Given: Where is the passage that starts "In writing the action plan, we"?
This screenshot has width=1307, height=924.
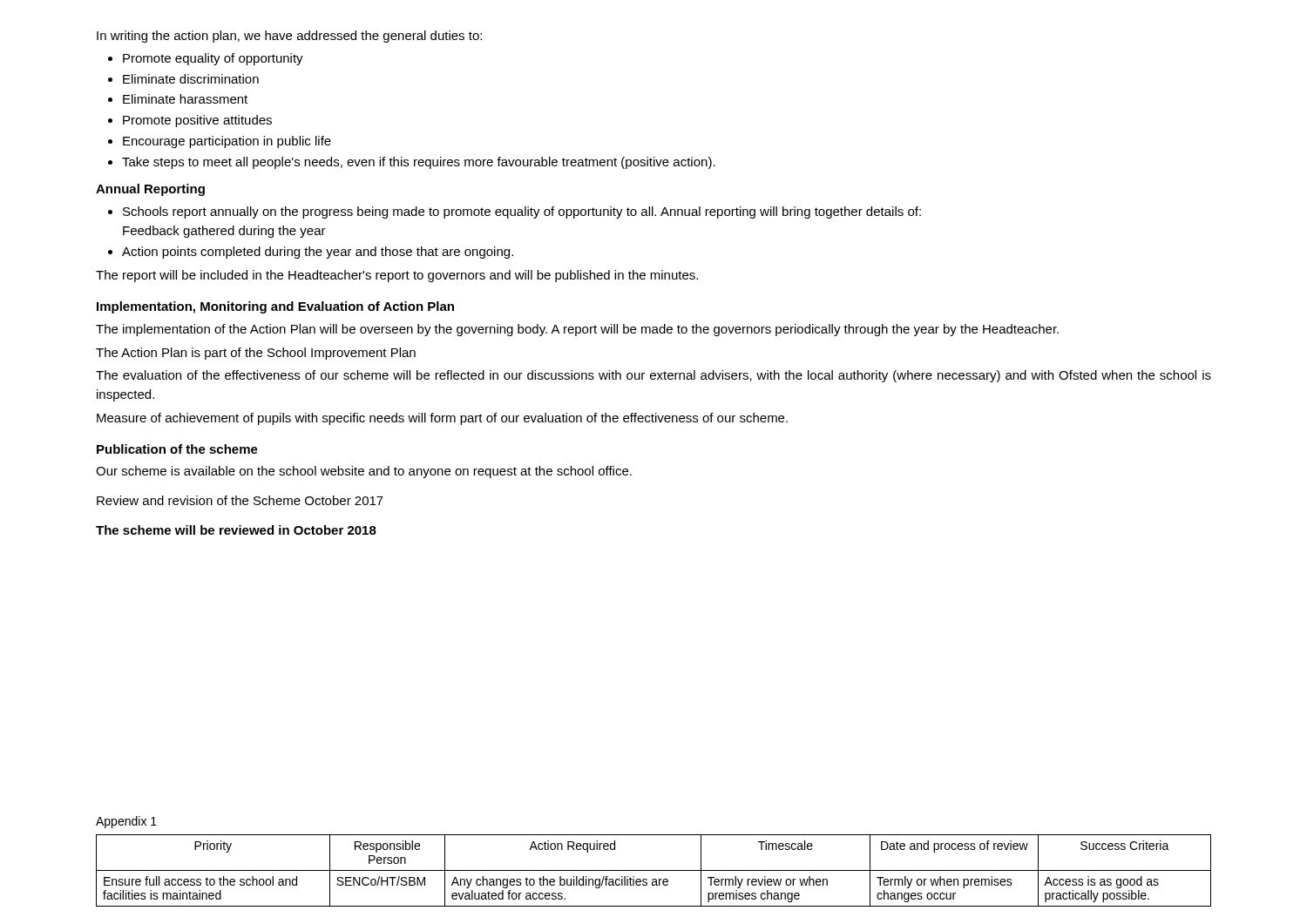Looking at the screenshot, I should point(289,35).
